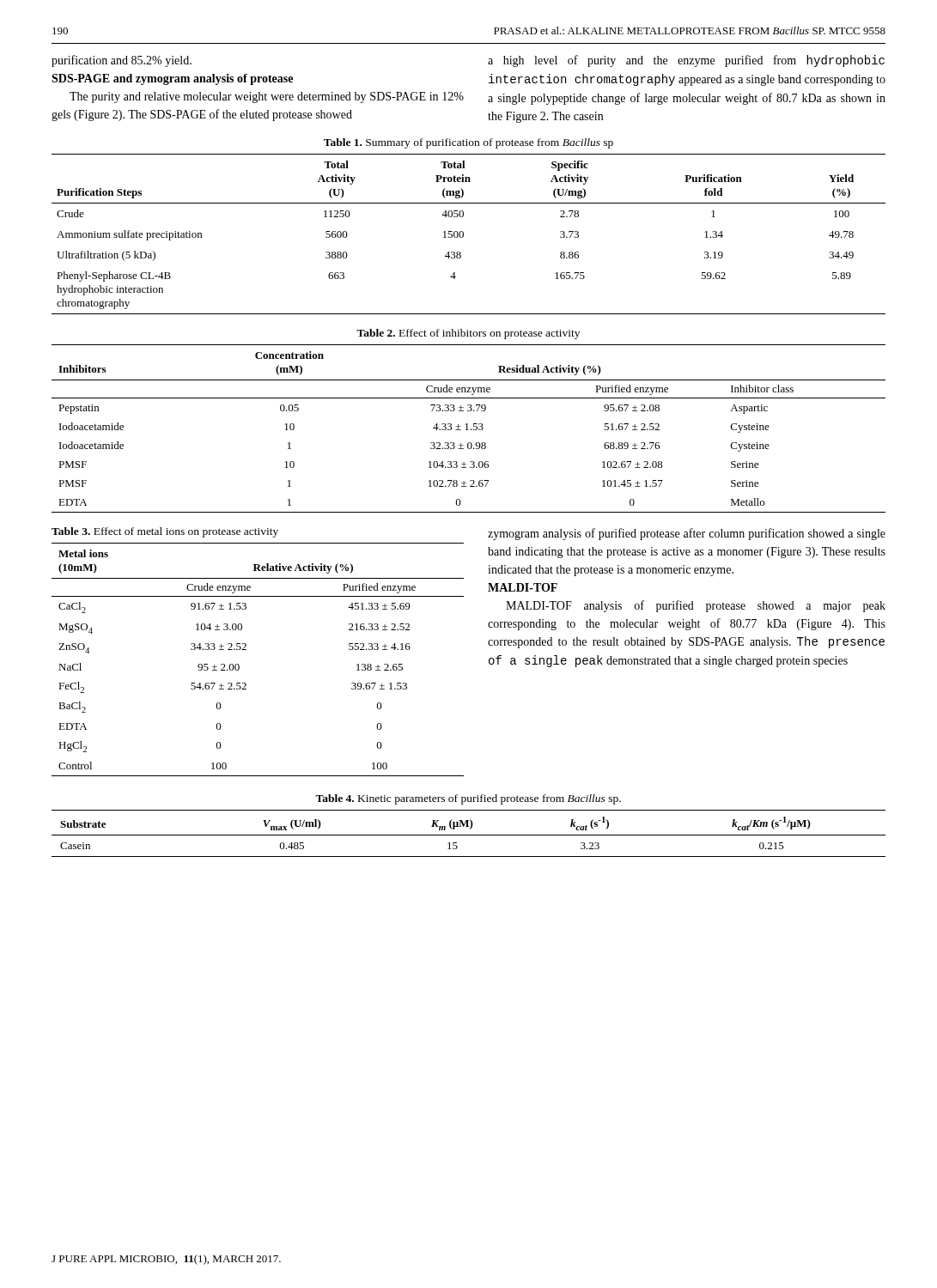Locate the text block with the text "a high level of purity and"
This screenshot has height=1288, width=937.
tap(687, 88)
